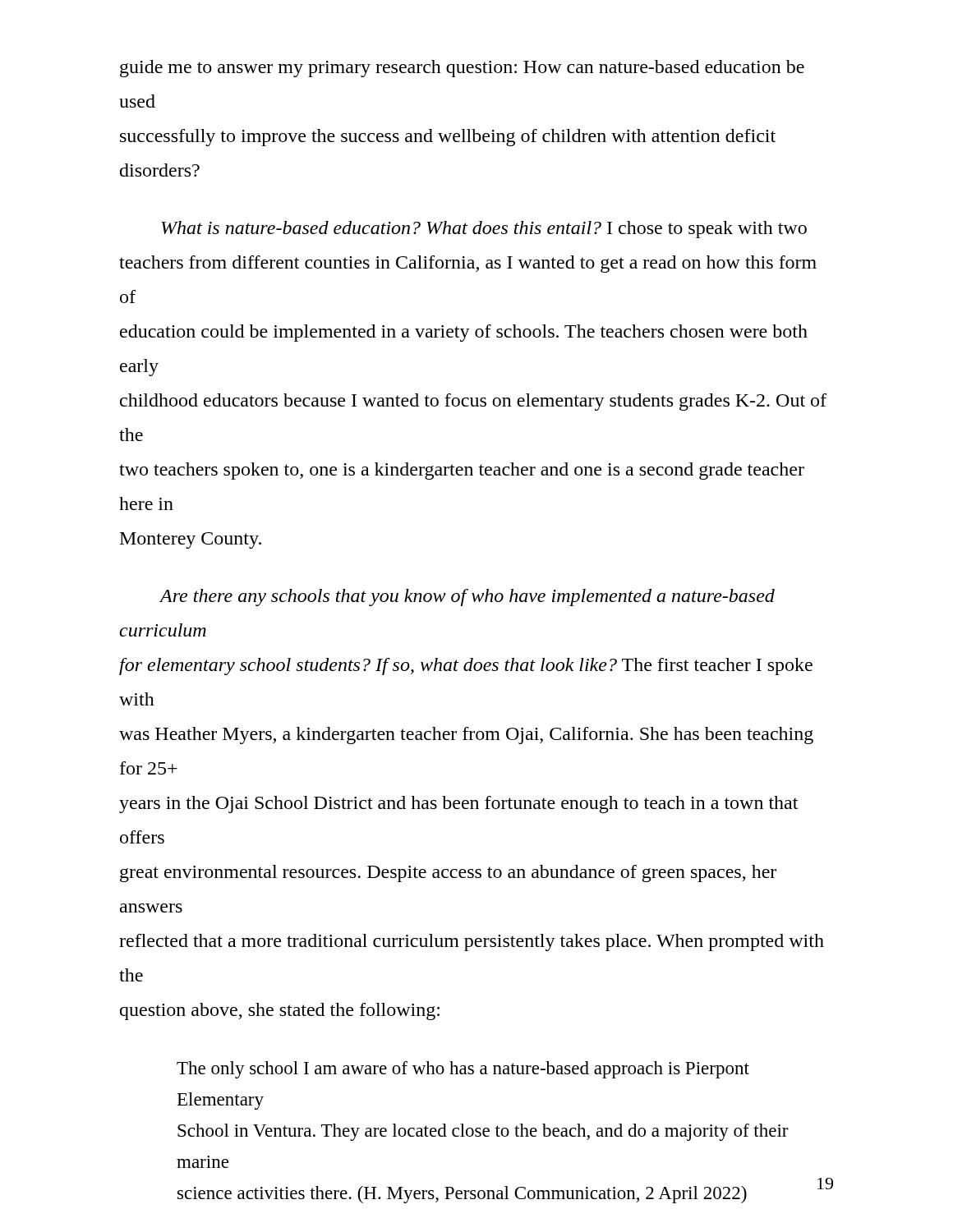
Task: Find the text block starting "The only school I"
Action: point(505,1131)
